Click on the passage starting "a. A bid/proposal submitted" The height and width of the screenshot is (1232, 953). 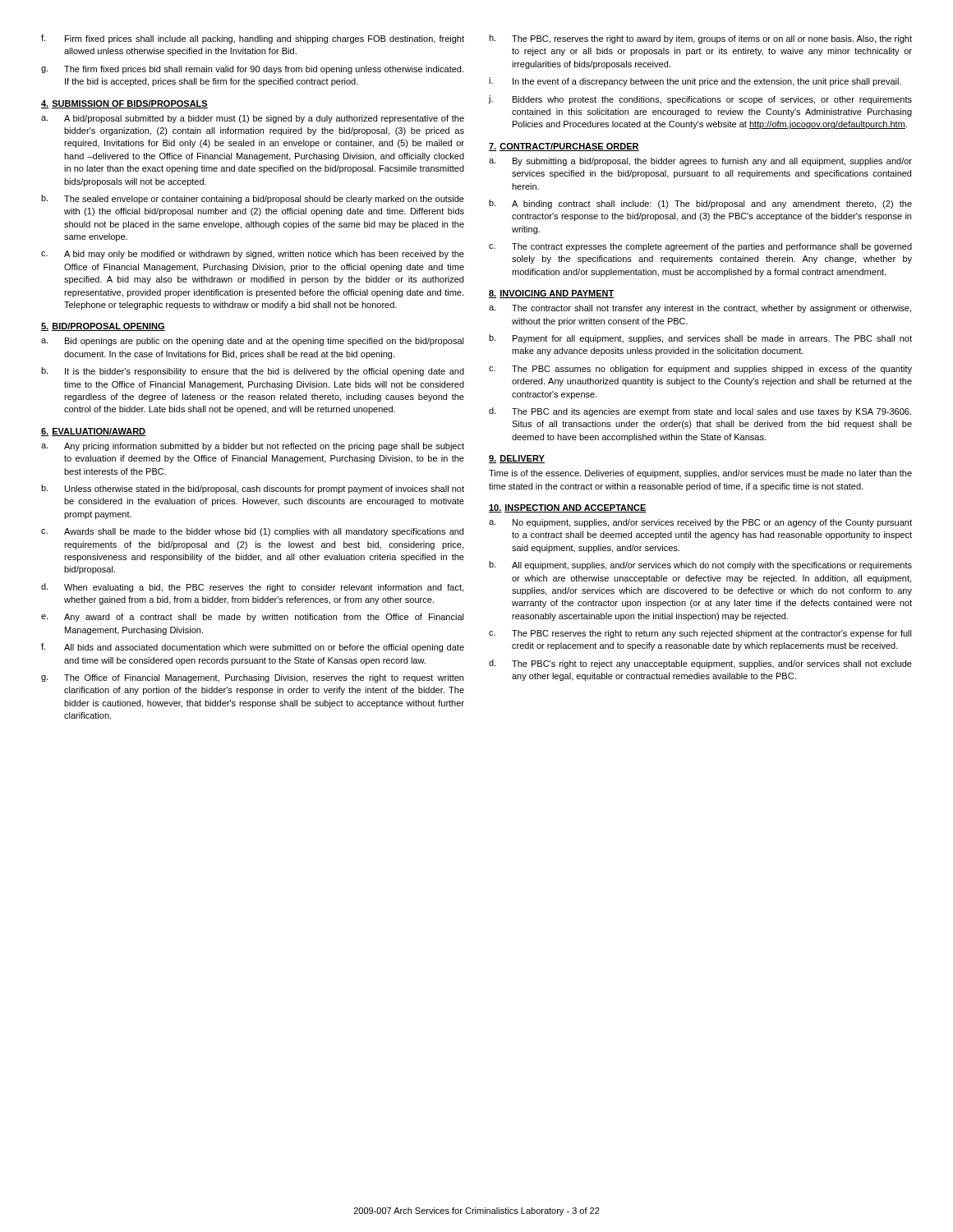click(253, 150)
